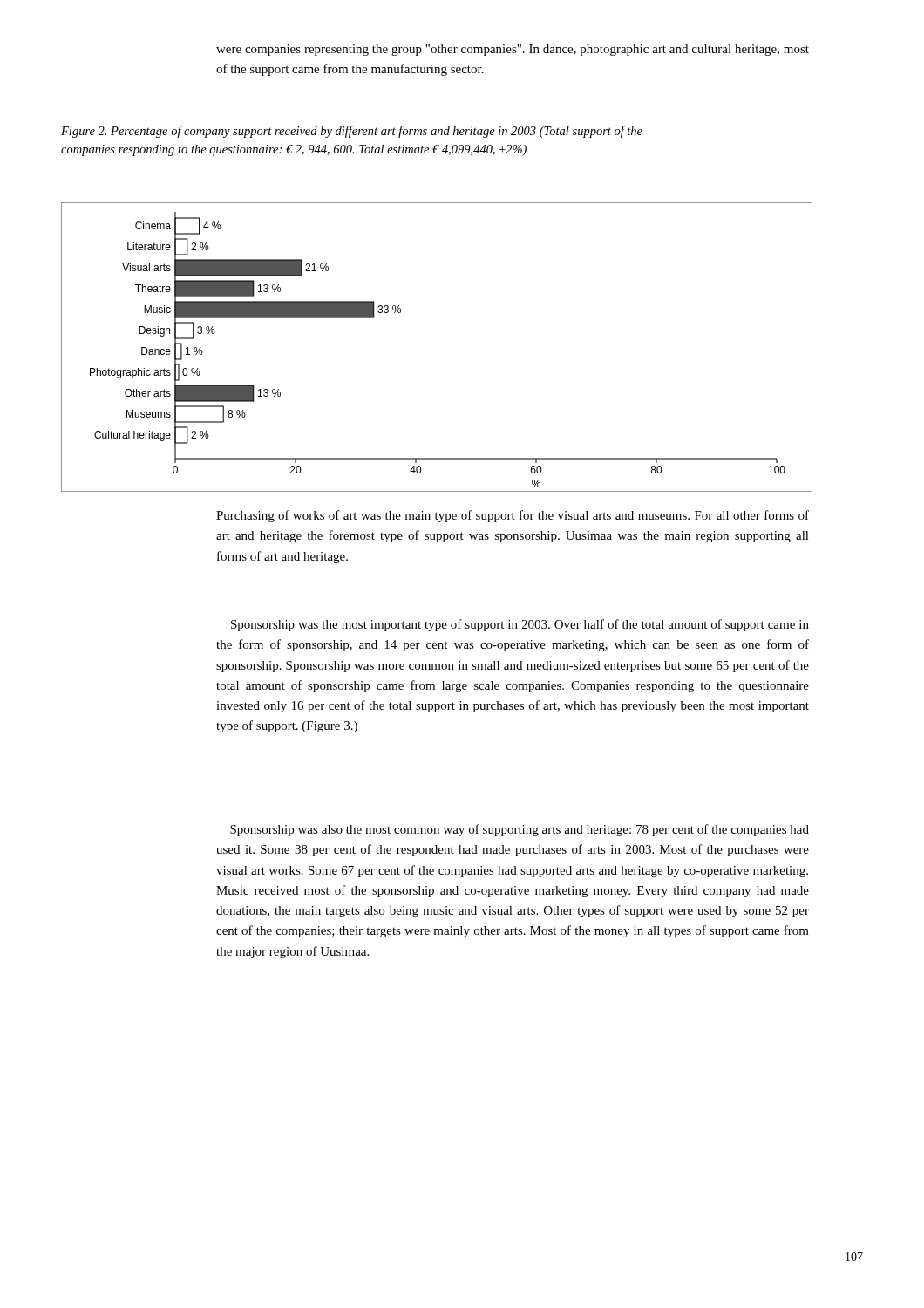Find the caption on this page that starts "Figure 2. Percentage of company support received by"

point(352,140)
